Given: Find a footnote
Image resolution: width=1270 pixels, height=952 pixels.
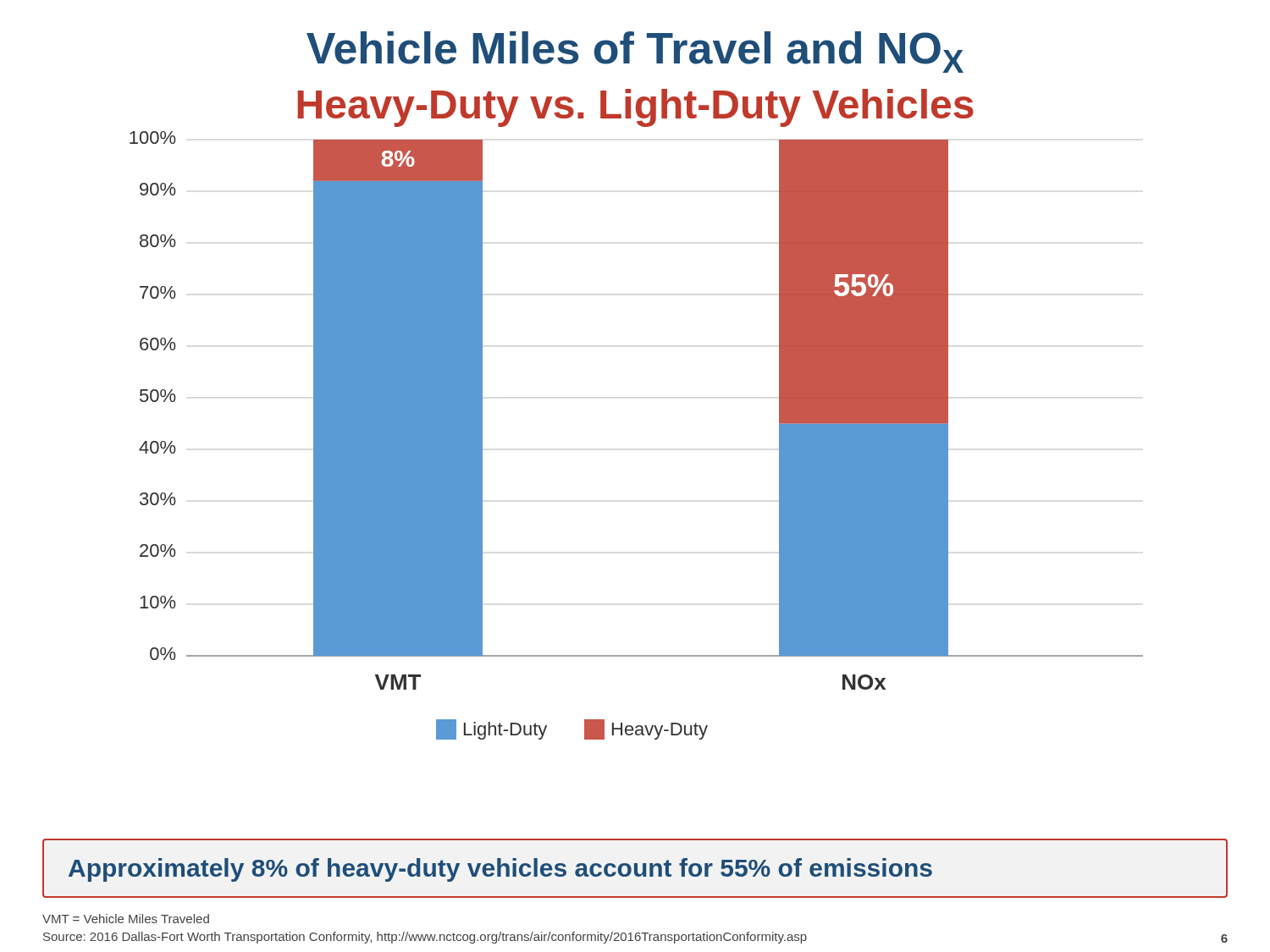Looking at the screenshot, I should [x=635, y=927].
